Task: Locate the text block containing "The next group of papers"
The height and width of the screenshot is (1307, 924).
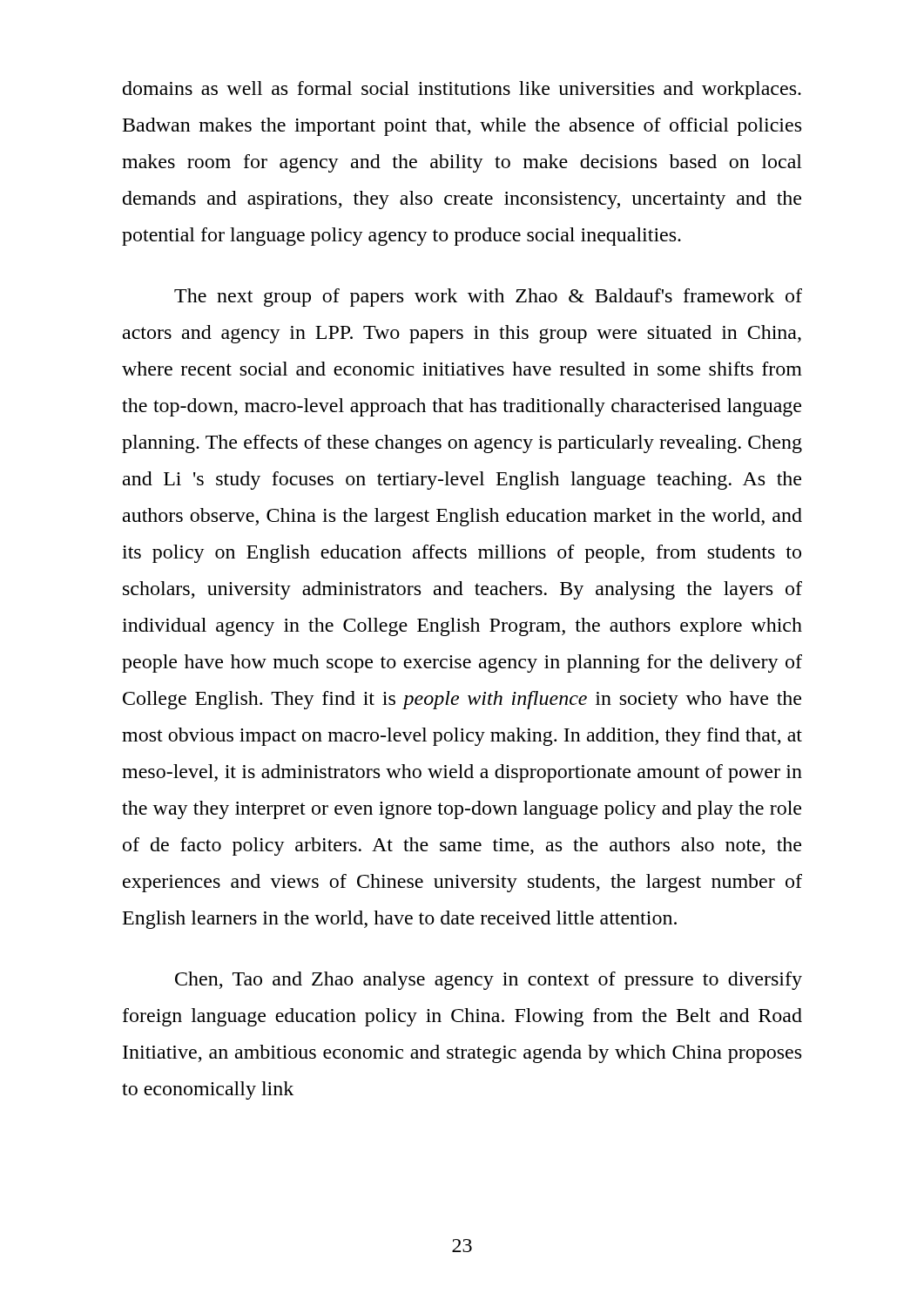Action: pyautogui.click(x=462, y=606)
